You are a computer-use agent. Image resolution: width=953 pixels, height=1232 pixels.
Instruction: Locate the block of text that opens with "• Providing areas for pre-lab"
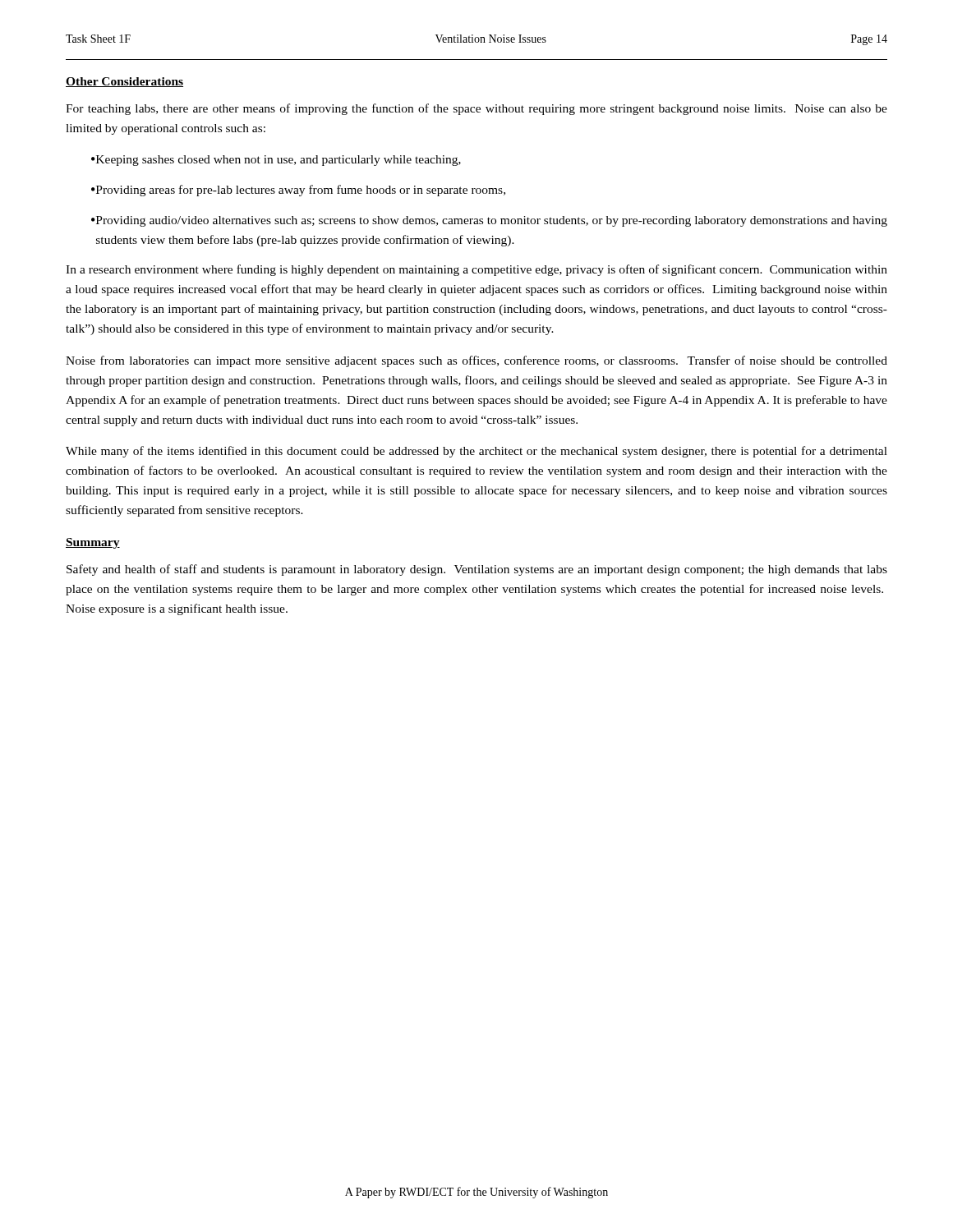(476, 190)
